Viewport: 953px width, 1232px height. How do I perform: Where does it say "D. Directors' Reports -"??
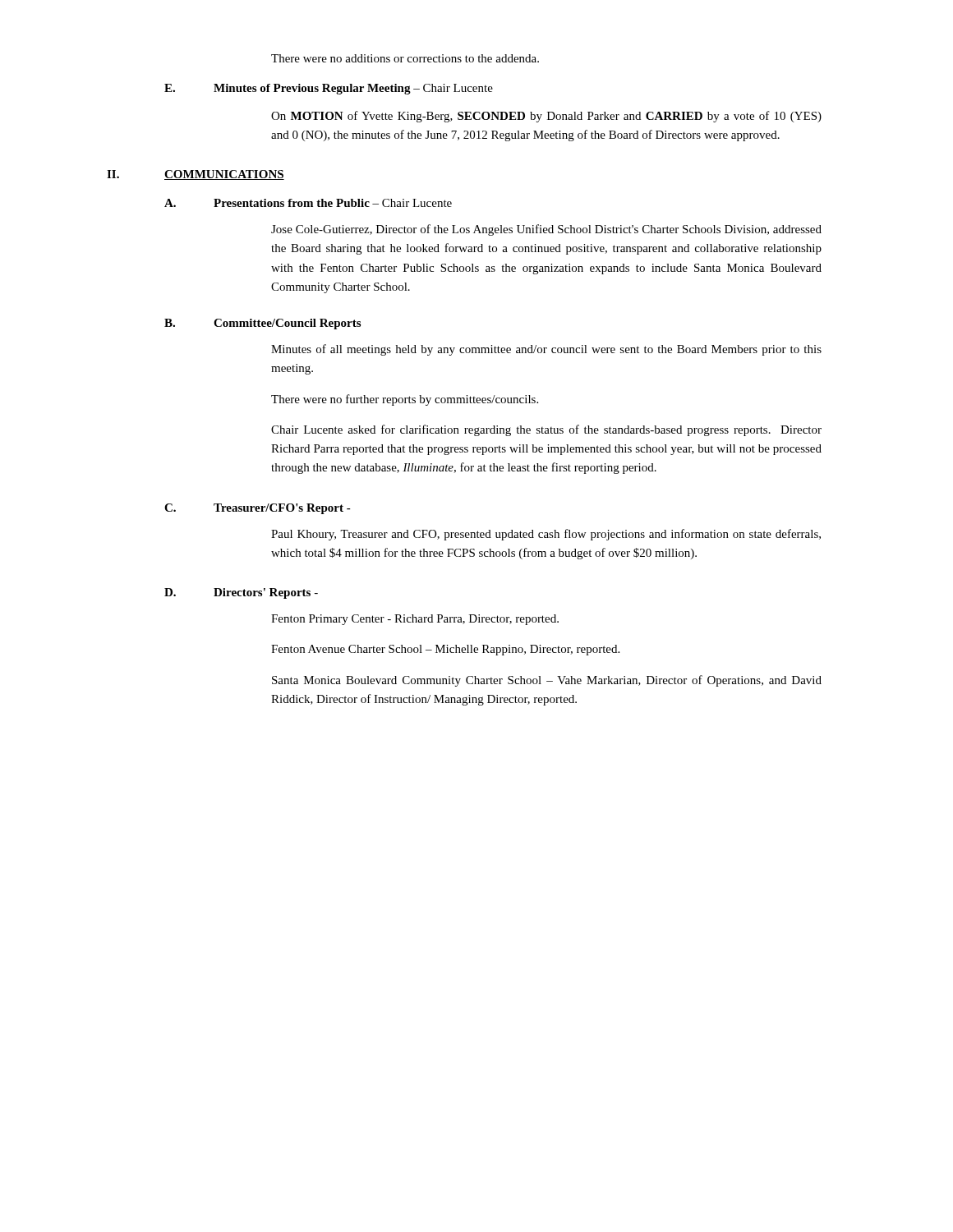coord(241,593)
